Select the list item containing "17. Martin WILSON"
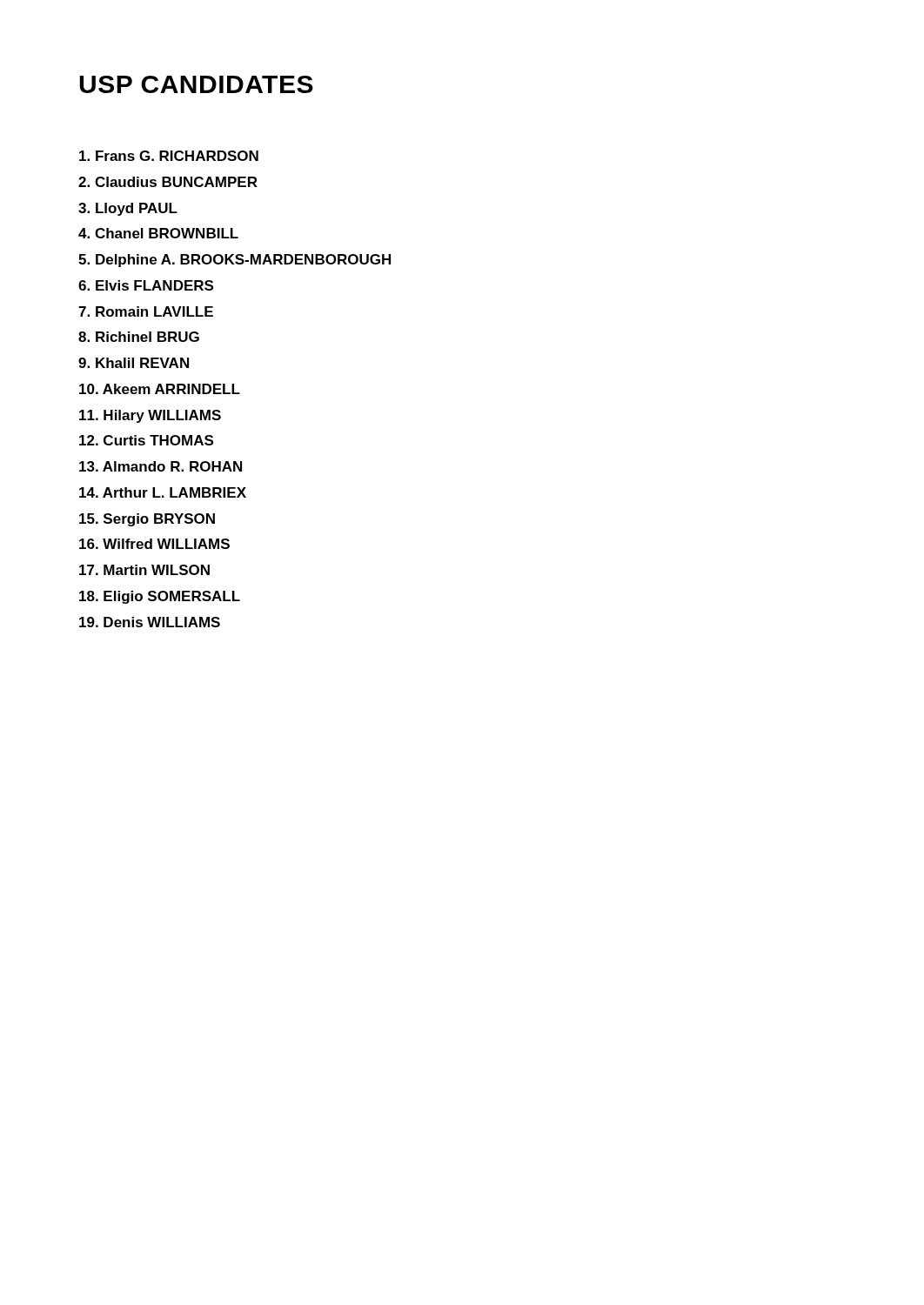924x1305 pixels. [x=144, y=570]
